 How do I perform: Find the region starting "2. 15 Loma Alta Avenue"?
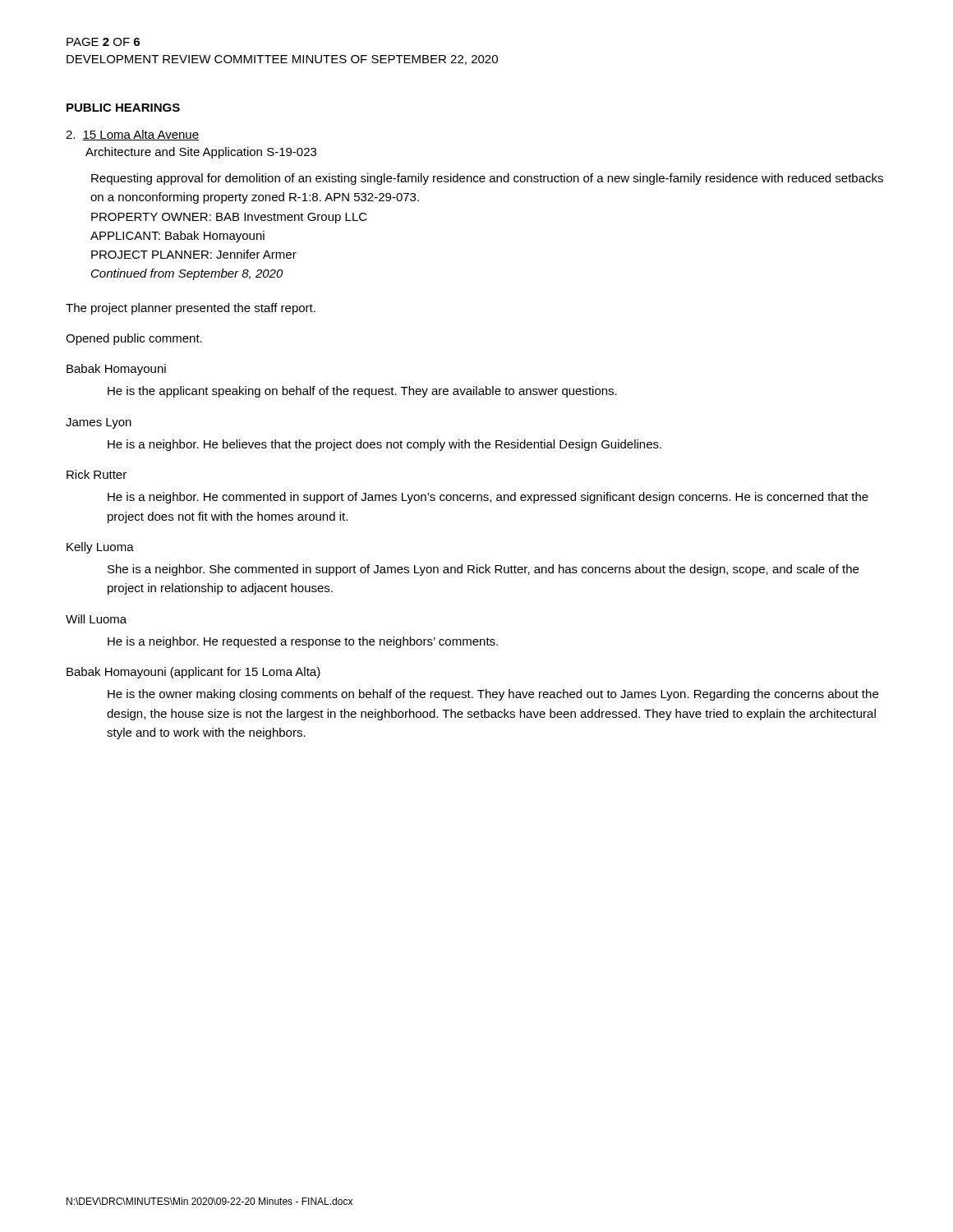coord(132,135)
